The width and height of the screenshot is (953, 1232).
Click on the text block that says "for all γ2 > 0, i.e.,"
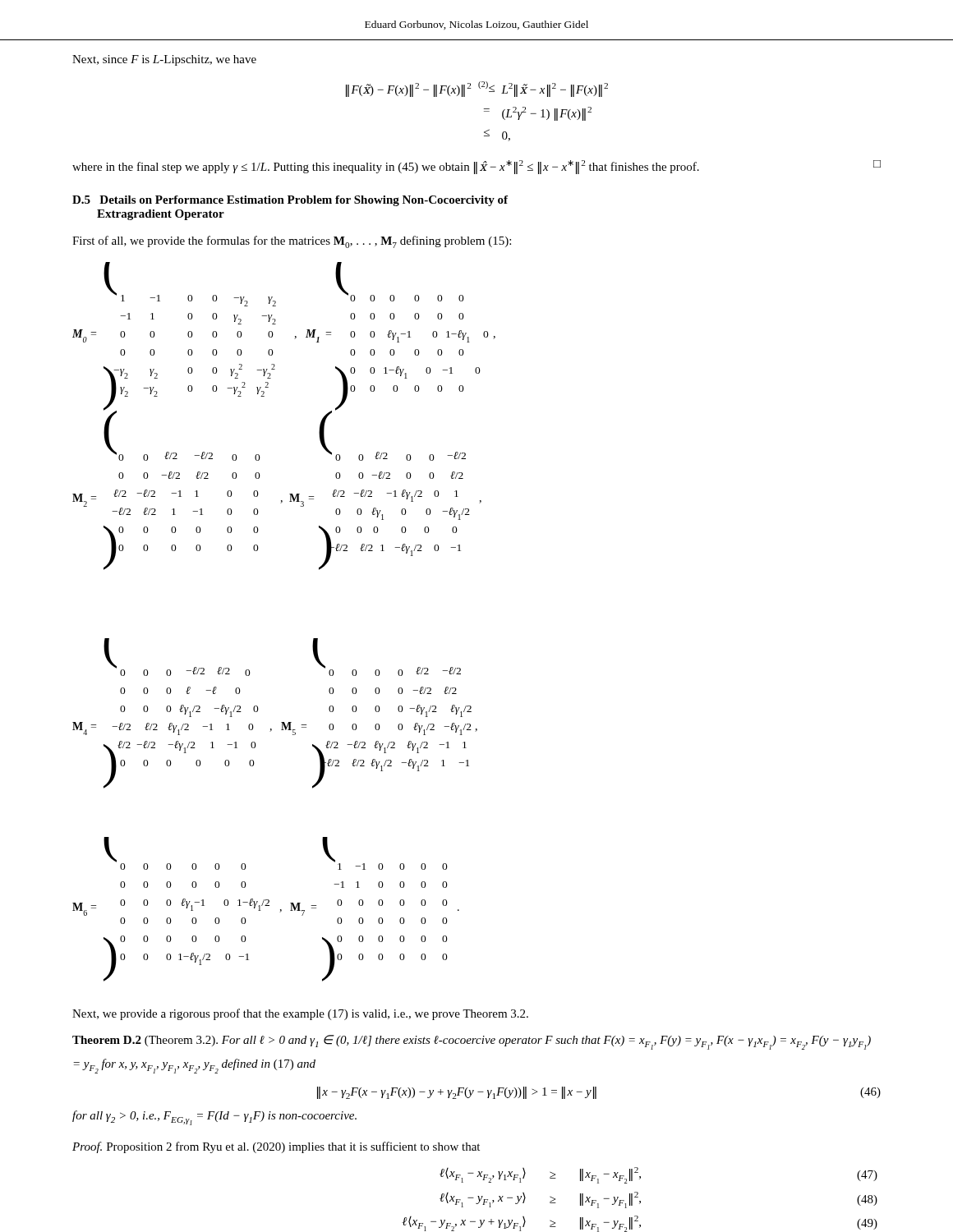click(215, 1118)
